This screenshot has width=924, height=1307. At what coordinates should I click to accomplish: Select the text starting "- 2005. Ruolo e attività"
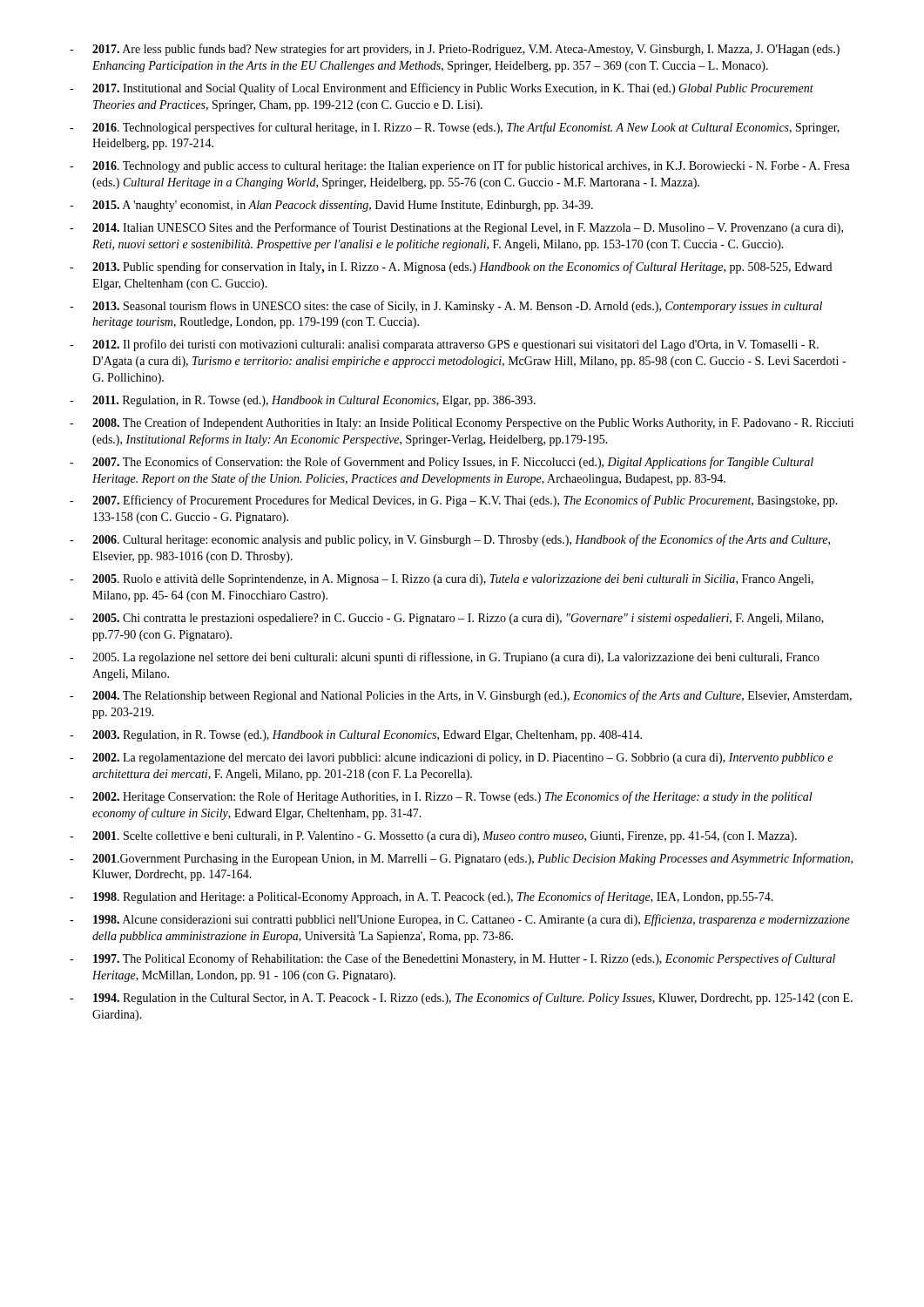[x=462, y=588]
